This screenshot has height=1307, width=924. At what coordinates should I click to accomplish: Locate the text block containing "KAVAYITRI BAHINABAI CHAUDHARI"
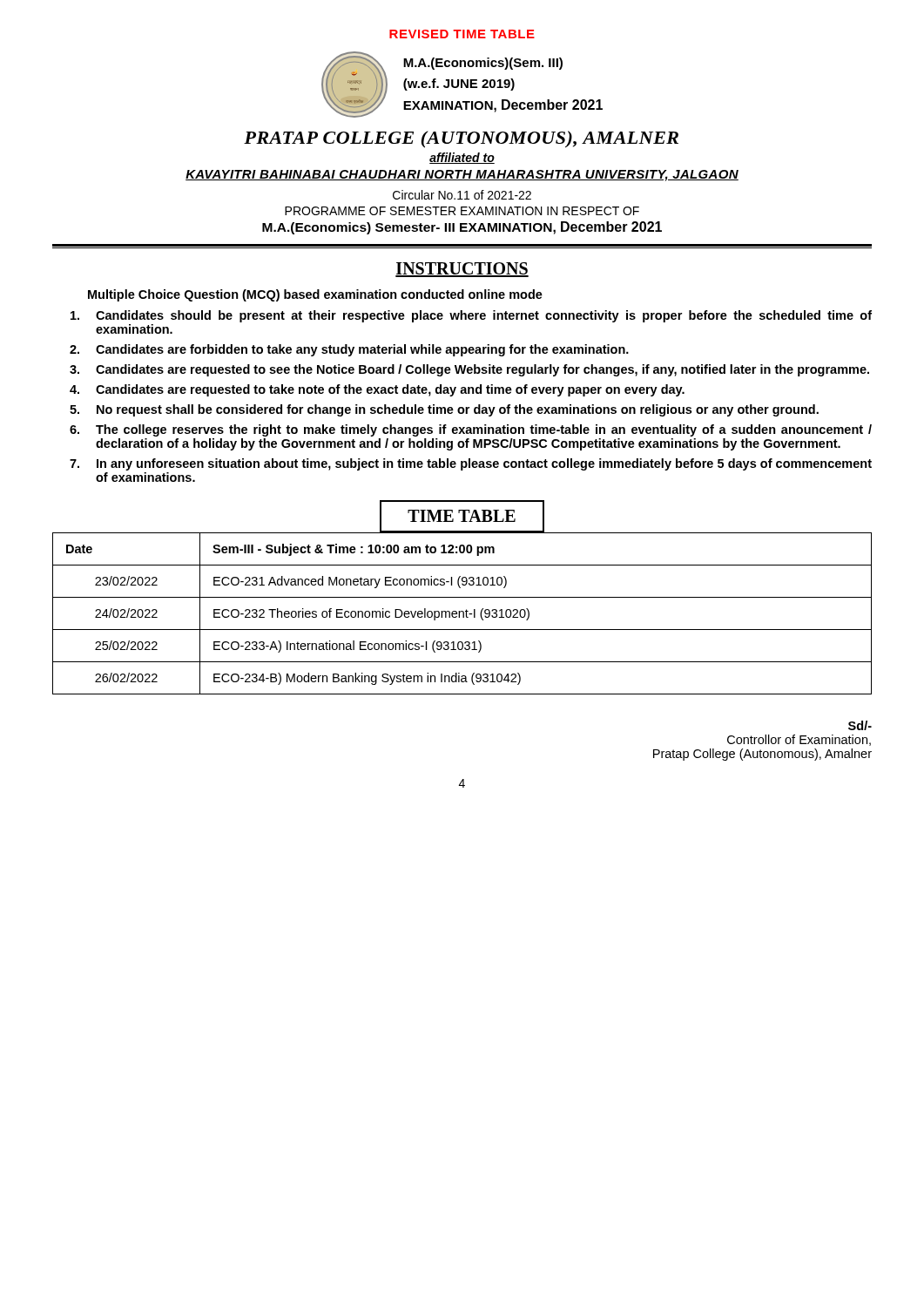(x=462, y=174)
